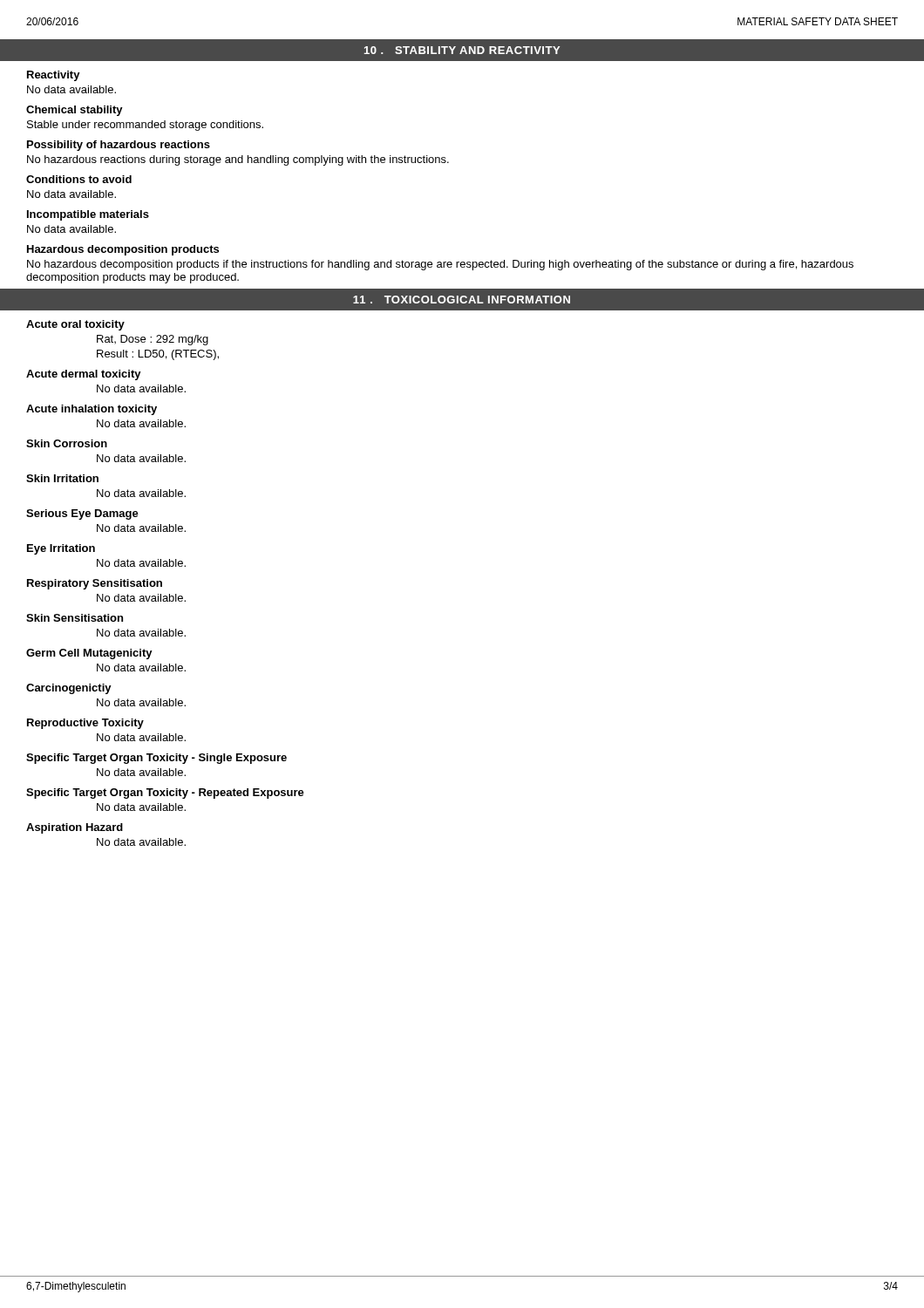Find the text starting "Incompatible materials No data available."
The width and height of the screenshot is (924, 1308).
pyautogui.click(x=88, y=215)
